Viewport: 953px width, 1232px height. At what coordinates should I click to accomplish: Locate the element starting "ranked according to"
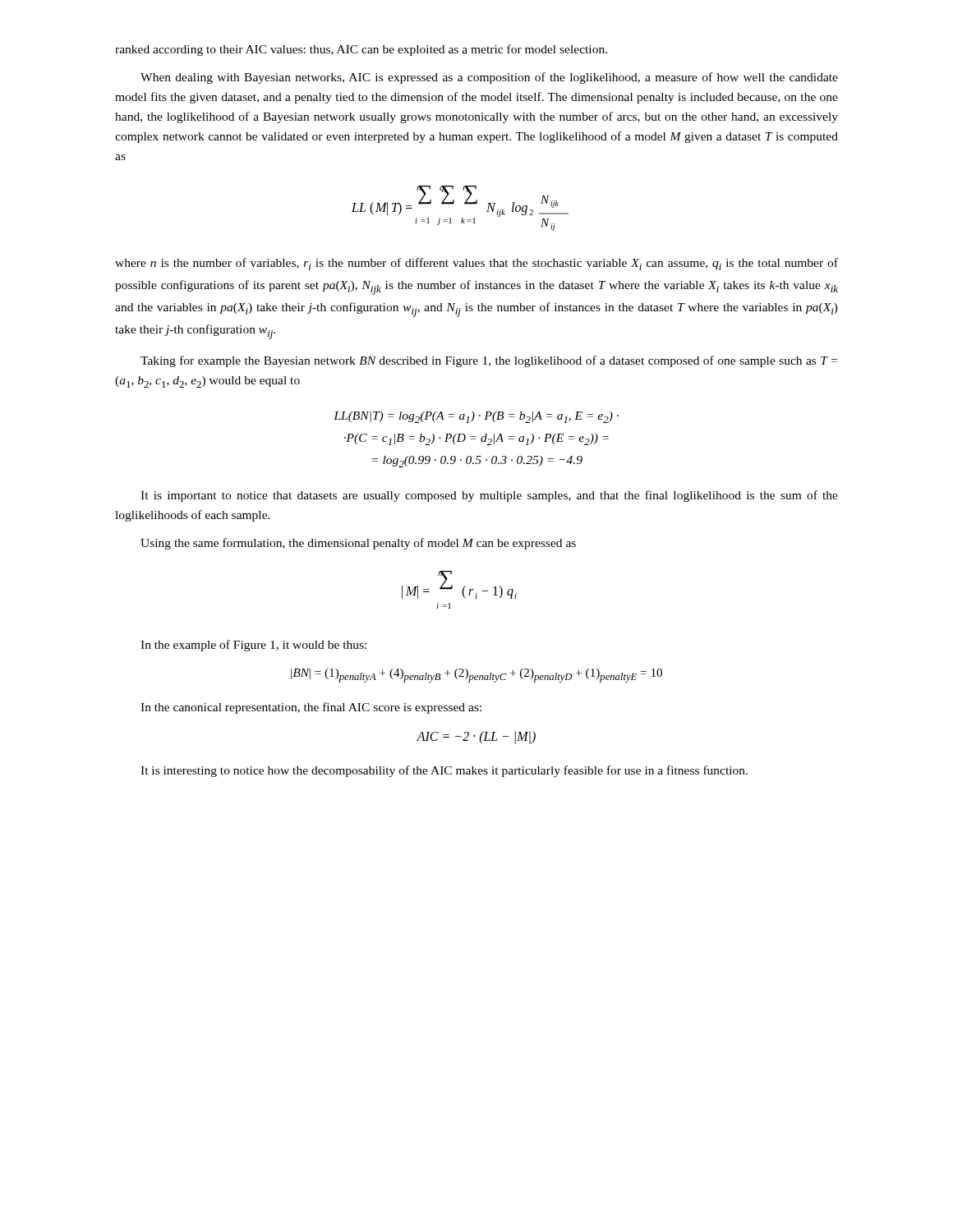[x=476, y=103]
